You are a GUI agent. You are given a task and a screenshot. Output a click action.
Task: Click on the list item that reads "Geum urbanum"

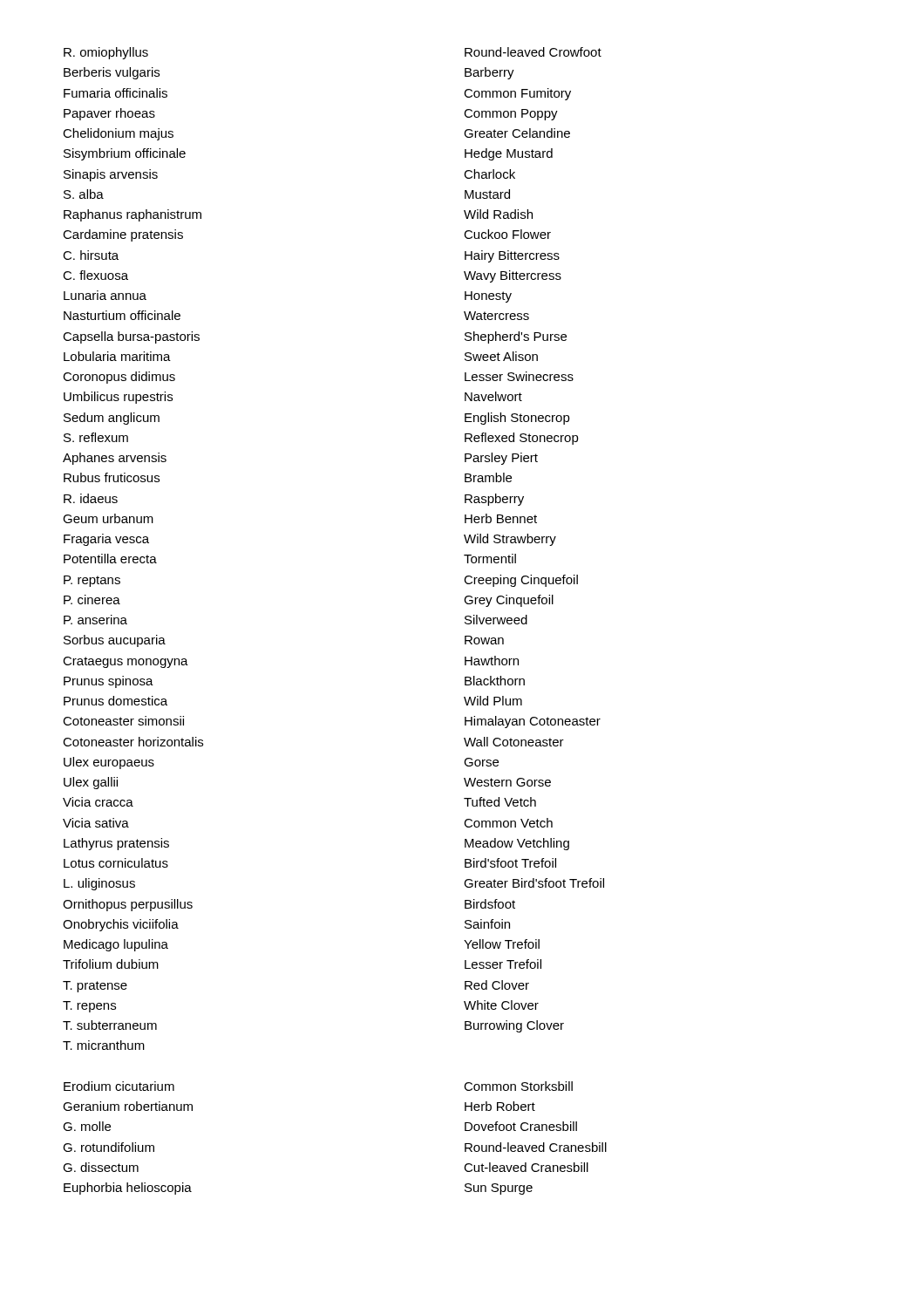coord(108,518)
